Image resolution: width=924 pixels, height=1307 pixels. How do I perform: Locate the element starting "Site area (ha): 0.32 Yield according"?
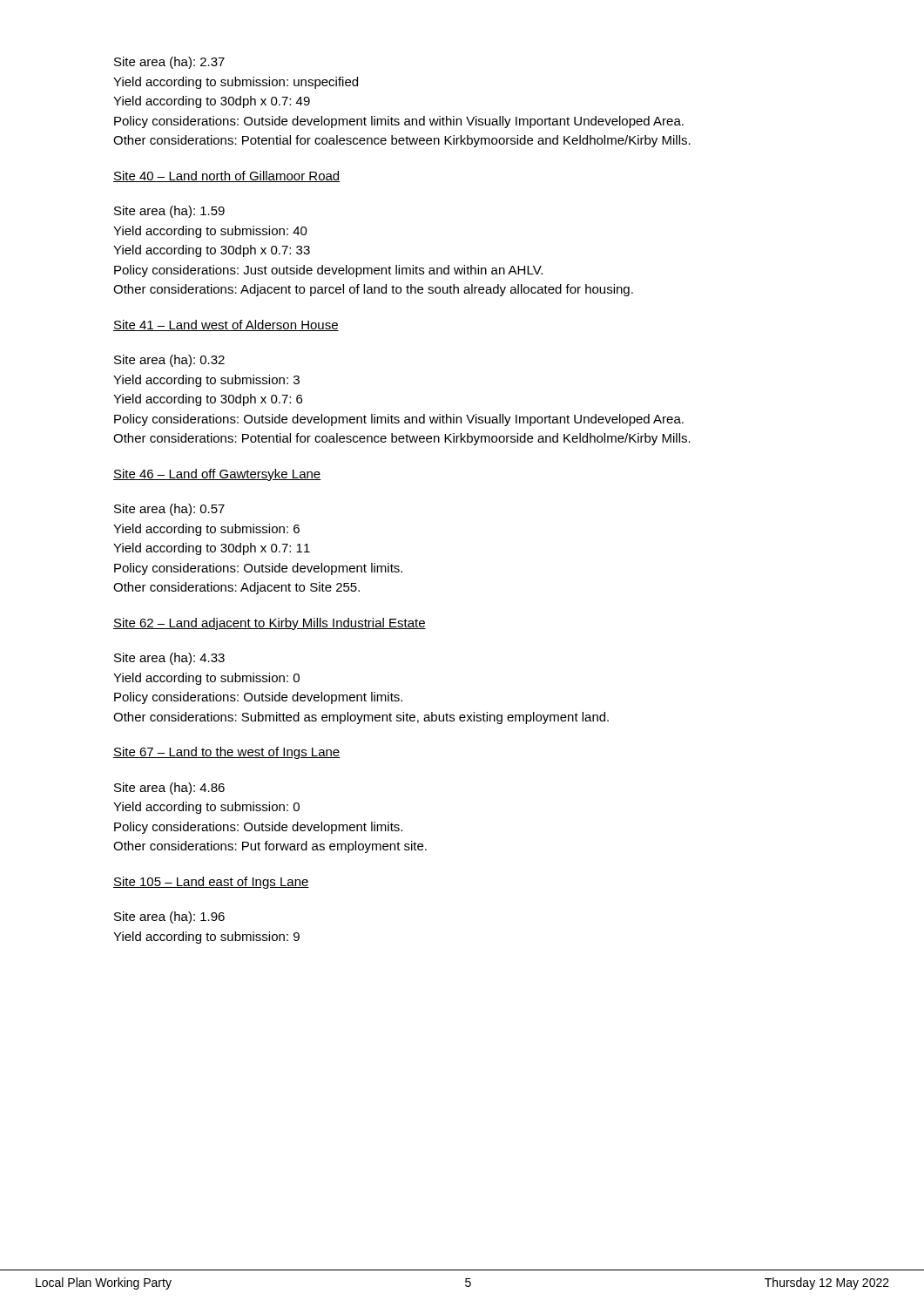coord(169,361)
